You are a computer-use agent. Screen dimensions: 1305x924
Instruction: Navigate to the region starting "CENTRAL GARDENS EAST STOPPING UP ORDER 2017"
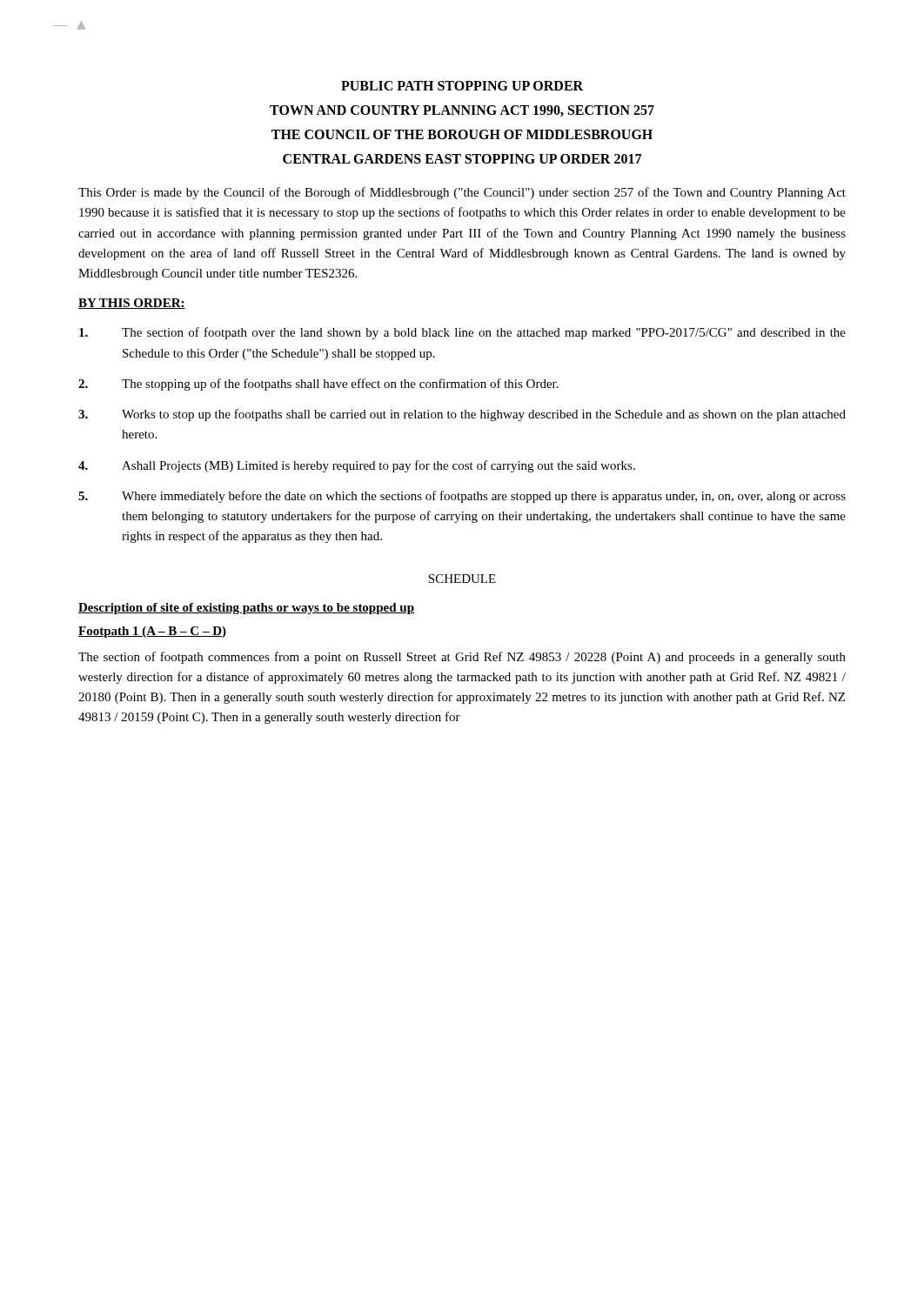pos(462,159)
